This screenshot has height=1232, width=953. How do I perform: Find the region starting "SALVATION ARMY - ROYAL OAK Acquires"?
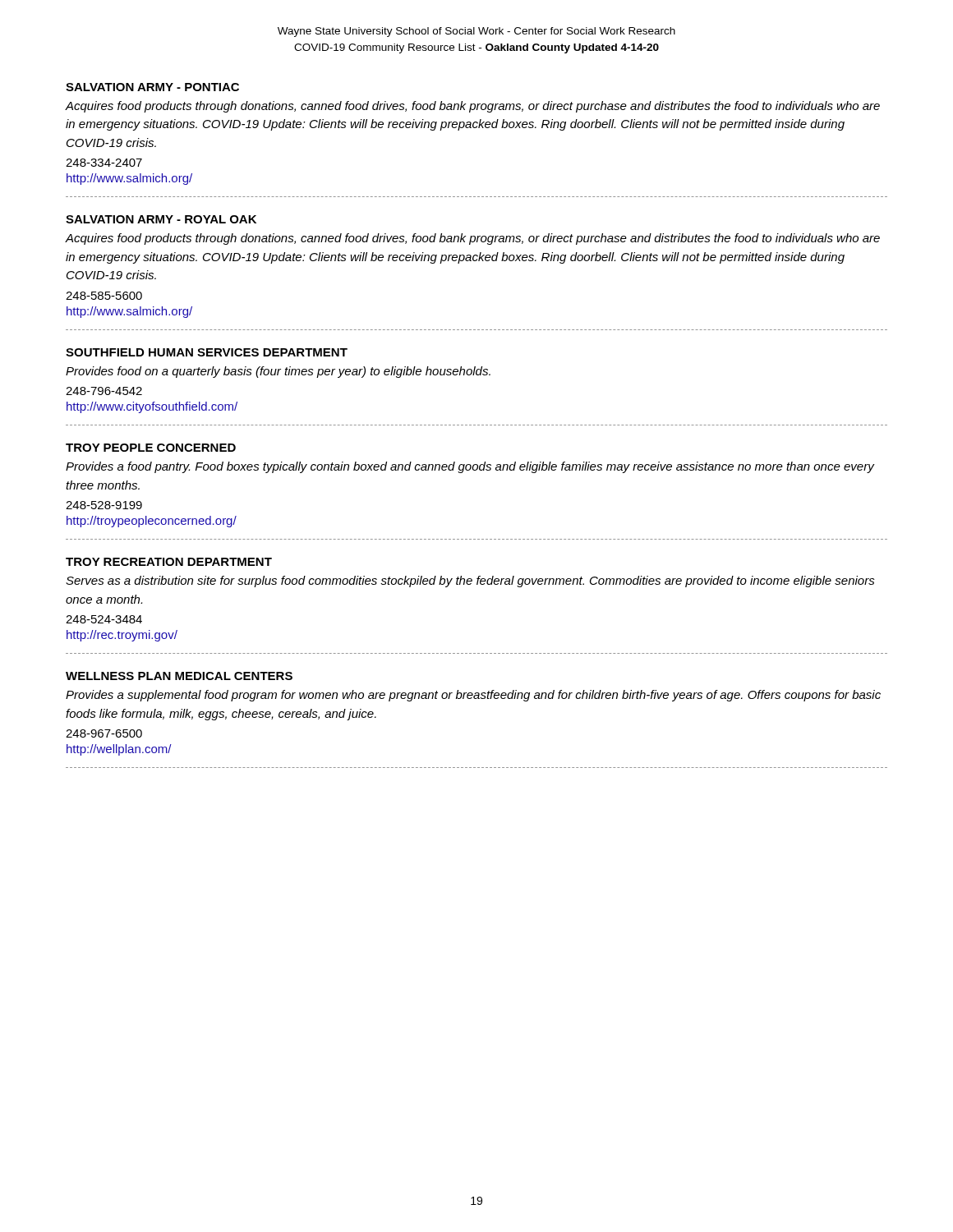click(x=476, y=265)
